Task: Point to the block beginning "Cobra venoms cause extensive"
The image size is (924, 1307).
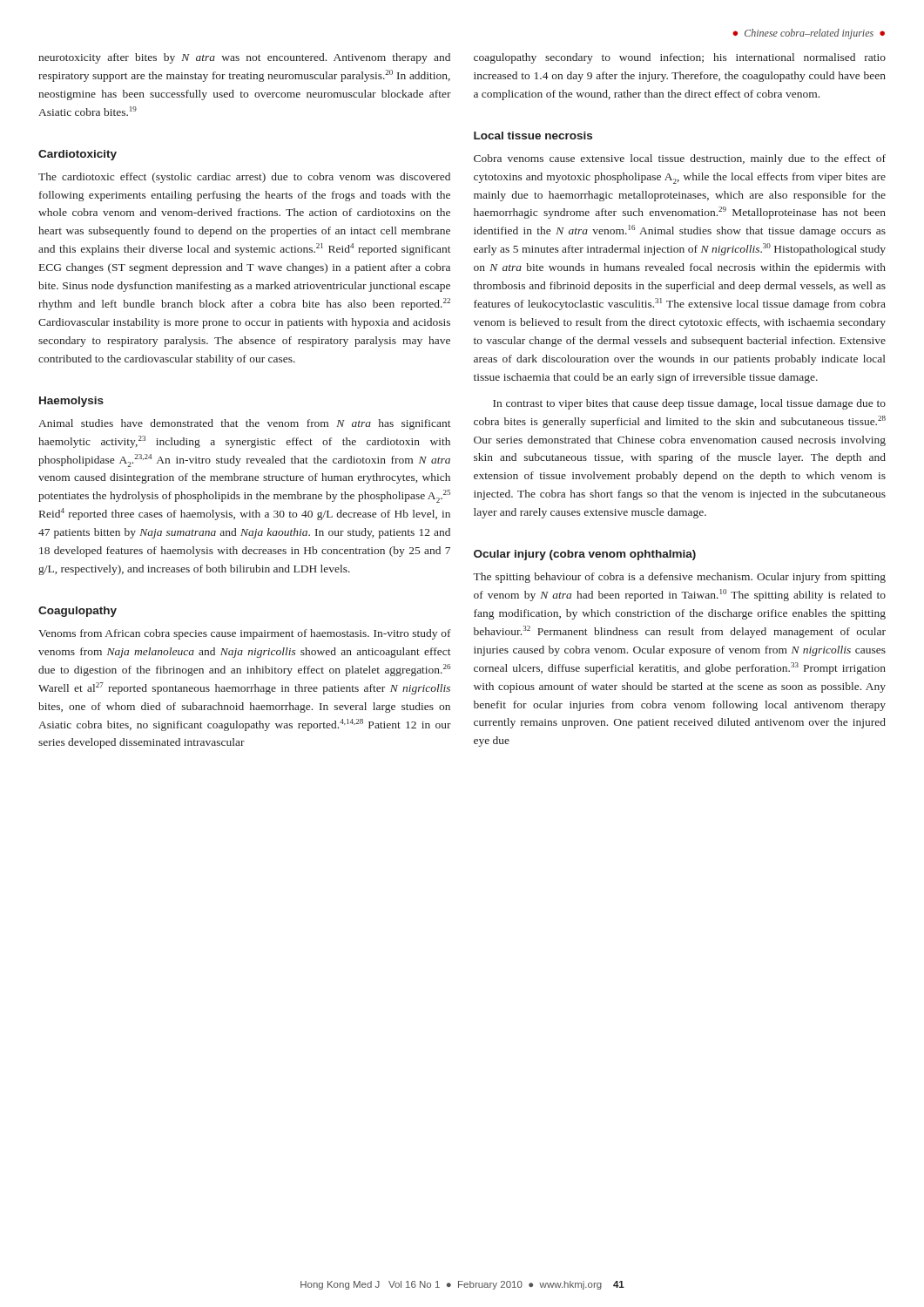Action: tap(680, 336)
